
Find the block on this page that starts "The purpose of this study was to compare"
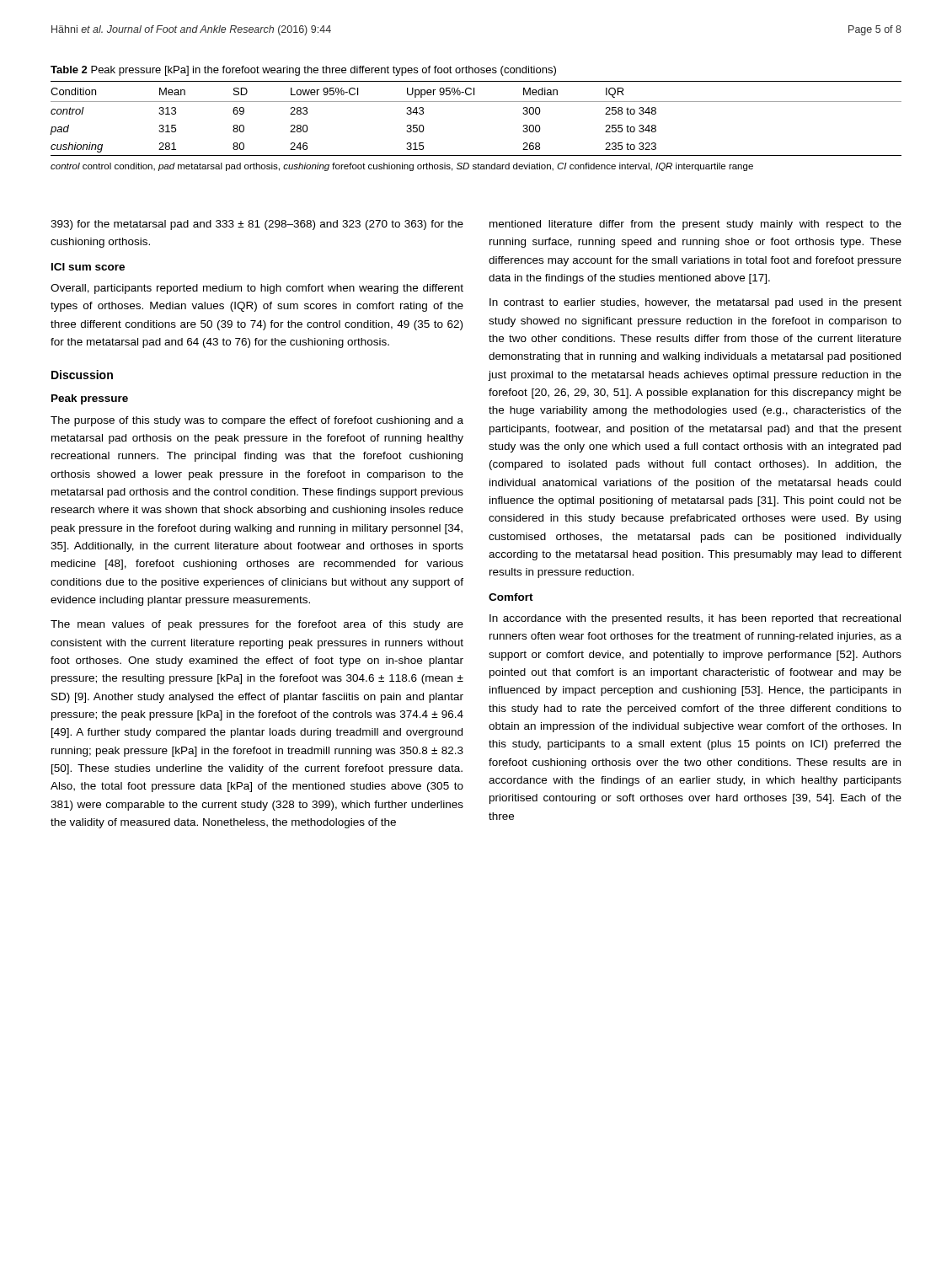(257, 621)
